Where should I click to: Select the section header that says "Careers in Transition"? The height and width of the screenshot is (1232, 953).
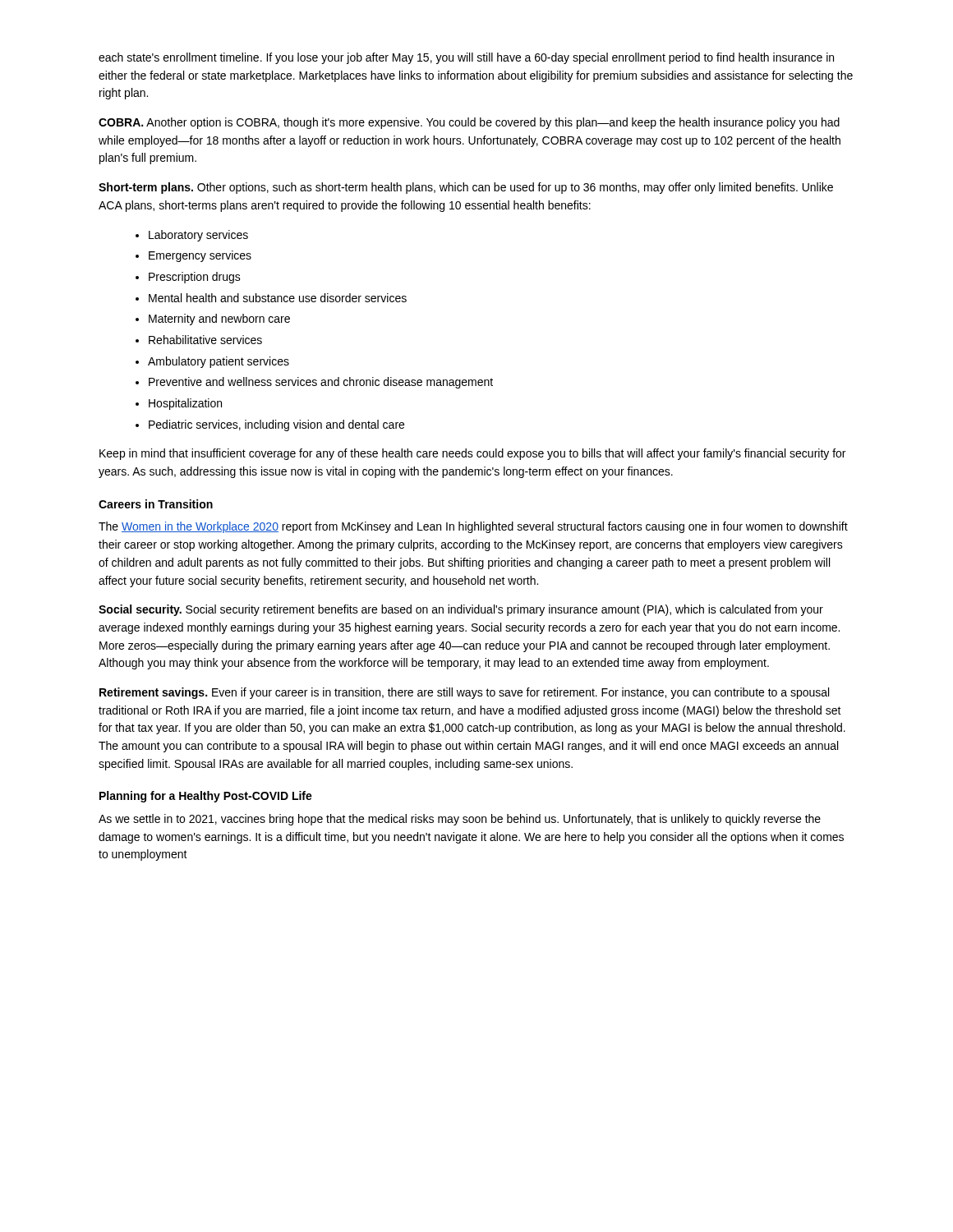click(156, 504)
